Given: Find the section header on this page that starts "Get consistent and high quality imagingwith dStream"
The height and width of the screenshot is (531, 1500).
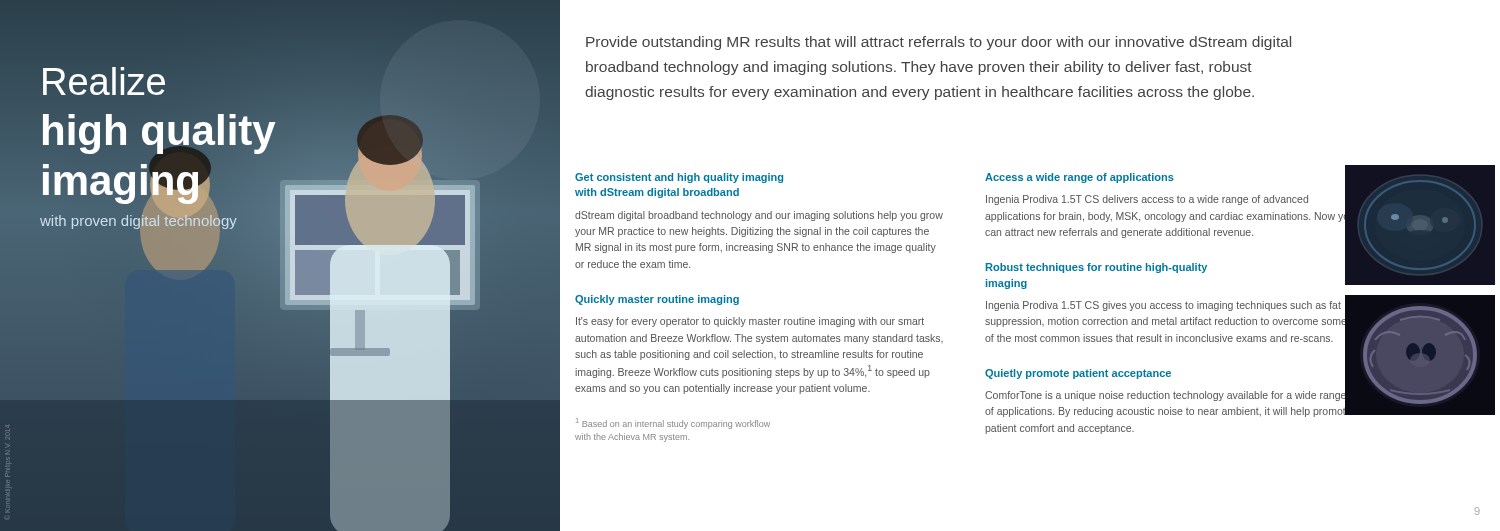Looking at the screenshot, I should point(680,185).
